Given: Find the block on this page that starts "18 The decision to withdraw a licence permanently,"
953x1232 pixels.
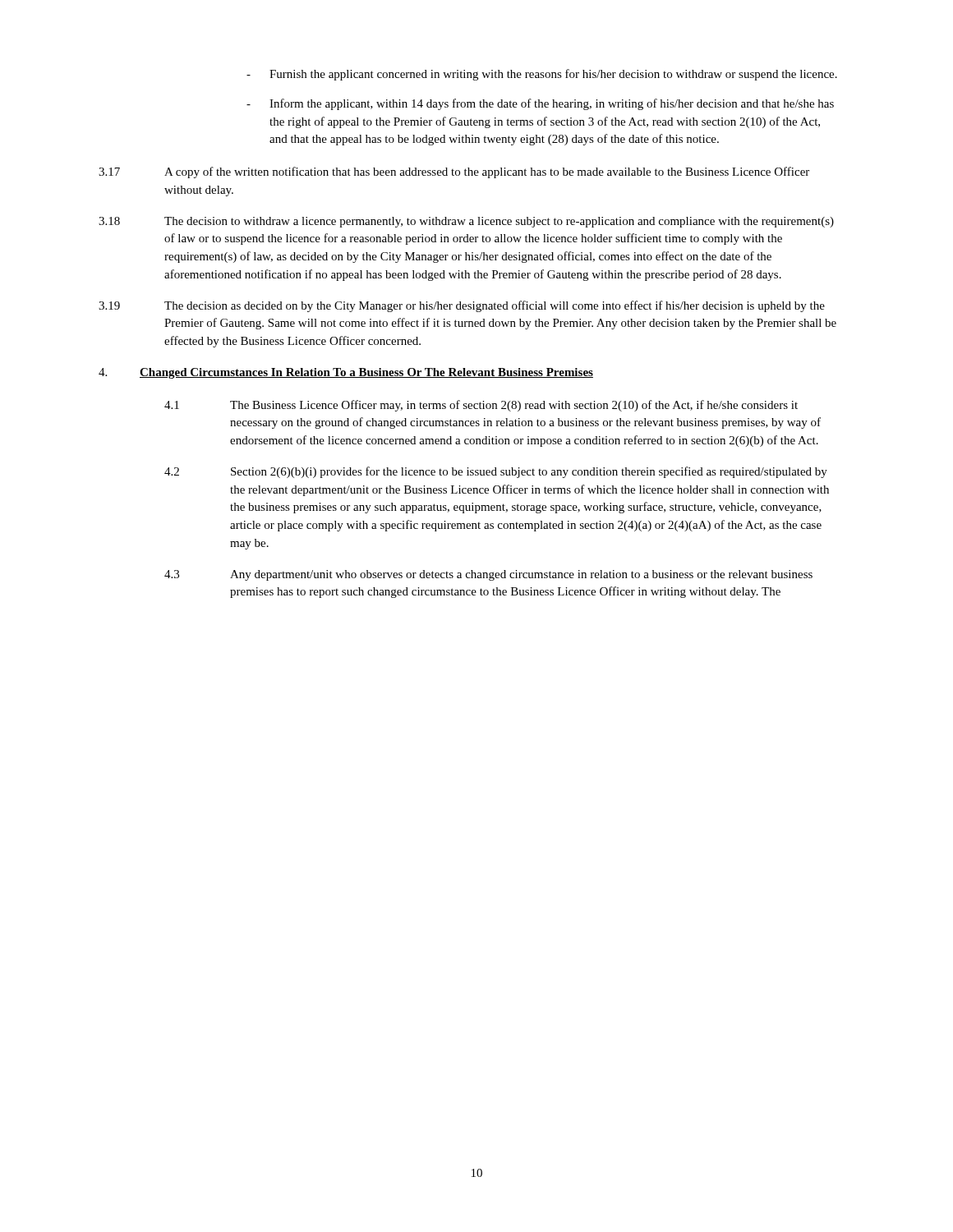Looking at the screenshot, I should 468,248.
